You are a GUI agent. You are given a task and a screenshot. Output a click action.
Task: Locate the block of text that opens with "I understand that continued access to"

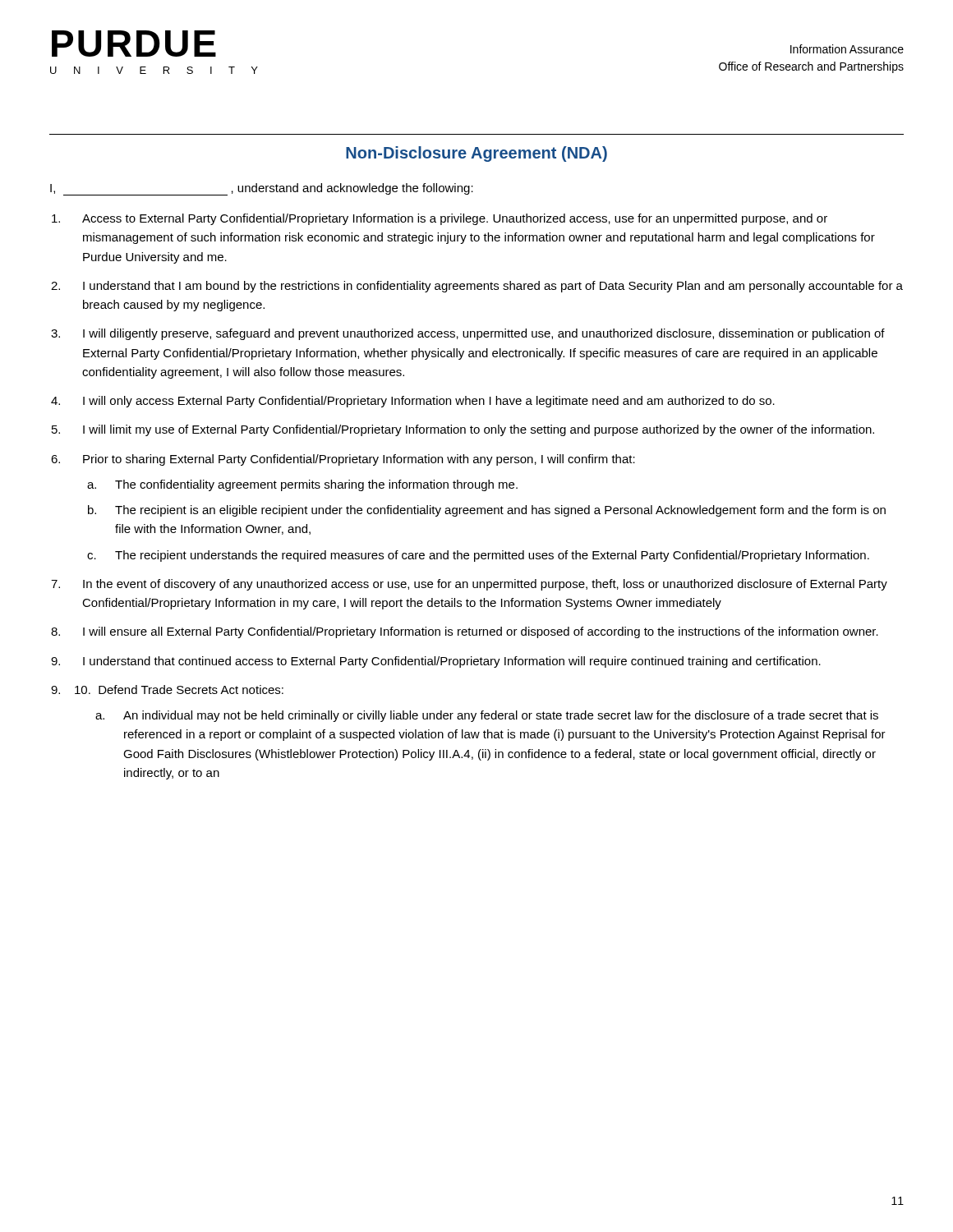click(452, 660)
